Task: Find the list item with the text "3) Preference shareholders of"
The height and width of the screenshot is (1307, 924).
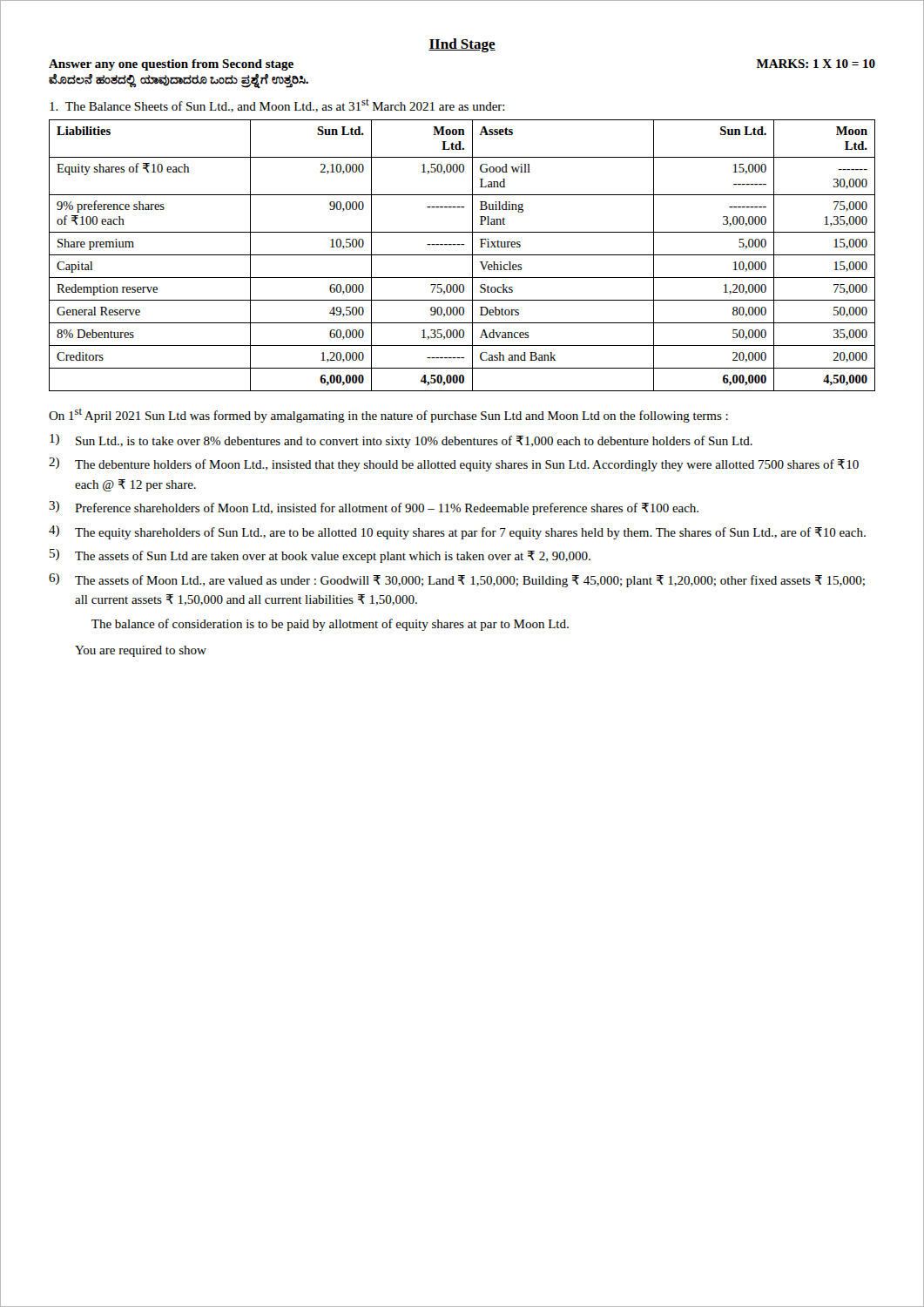Action: coord(462,508)
